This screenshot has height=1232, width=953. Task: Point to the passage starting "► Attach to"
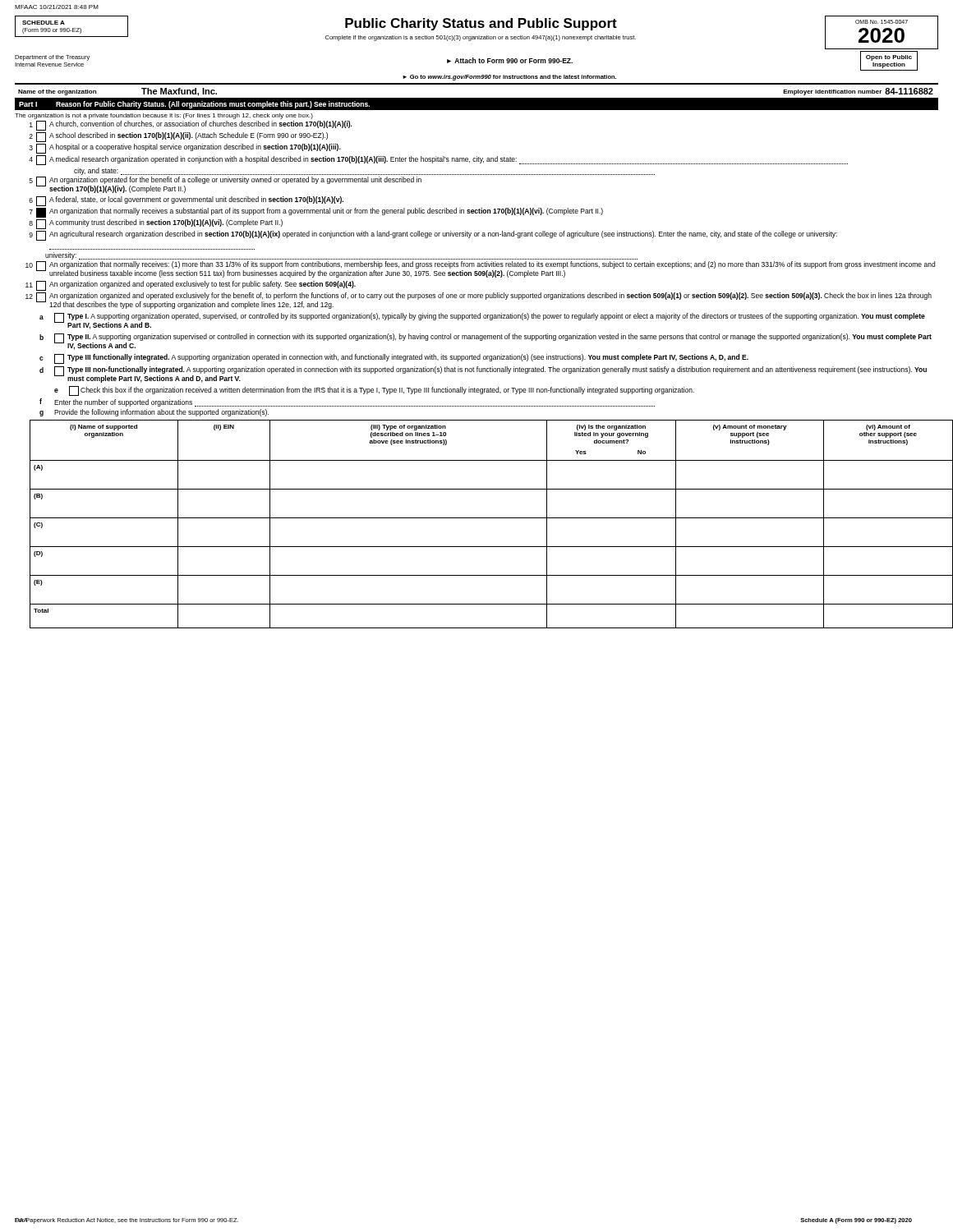(x=509, y=61)
